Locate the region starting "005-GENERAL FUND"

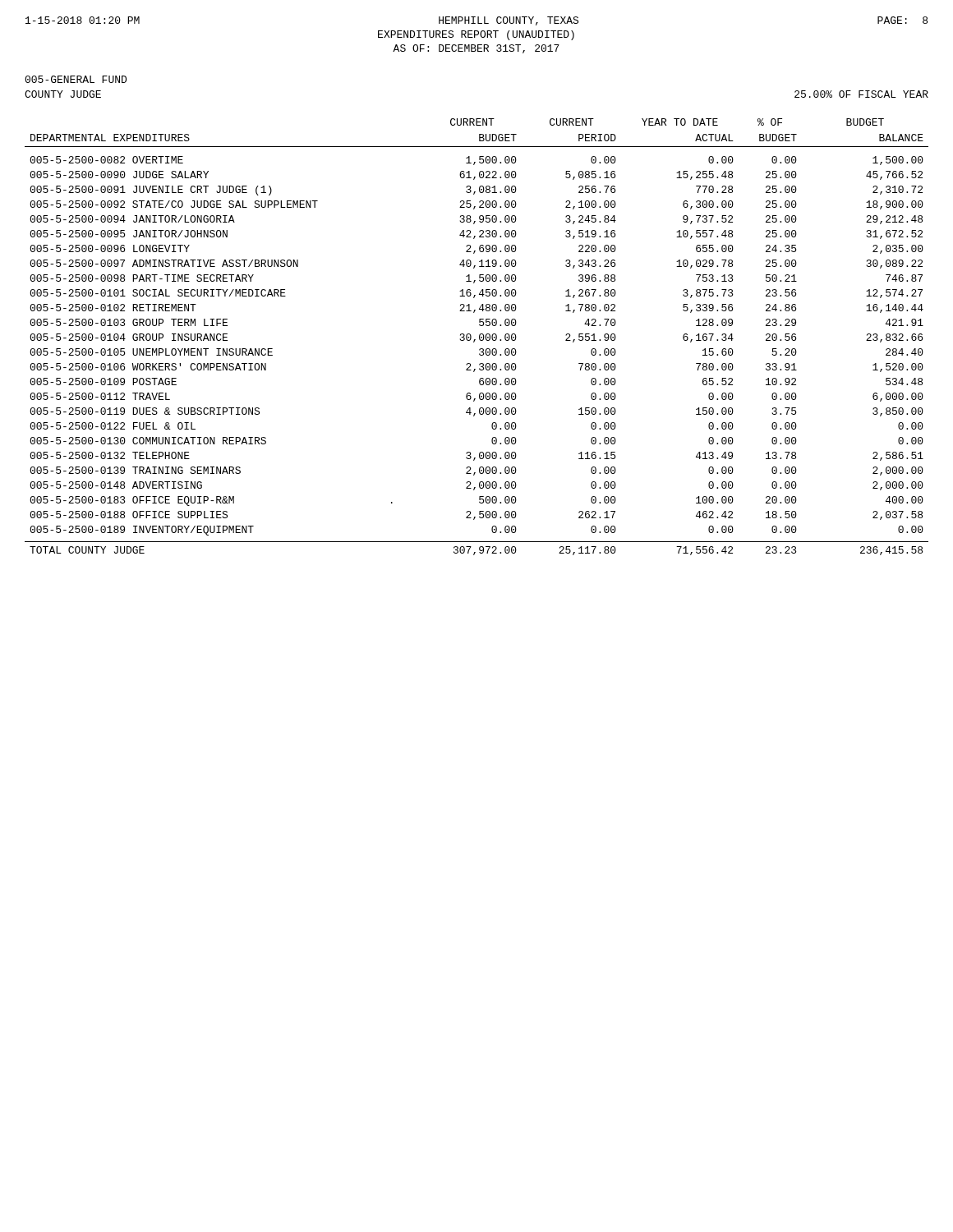76,80
